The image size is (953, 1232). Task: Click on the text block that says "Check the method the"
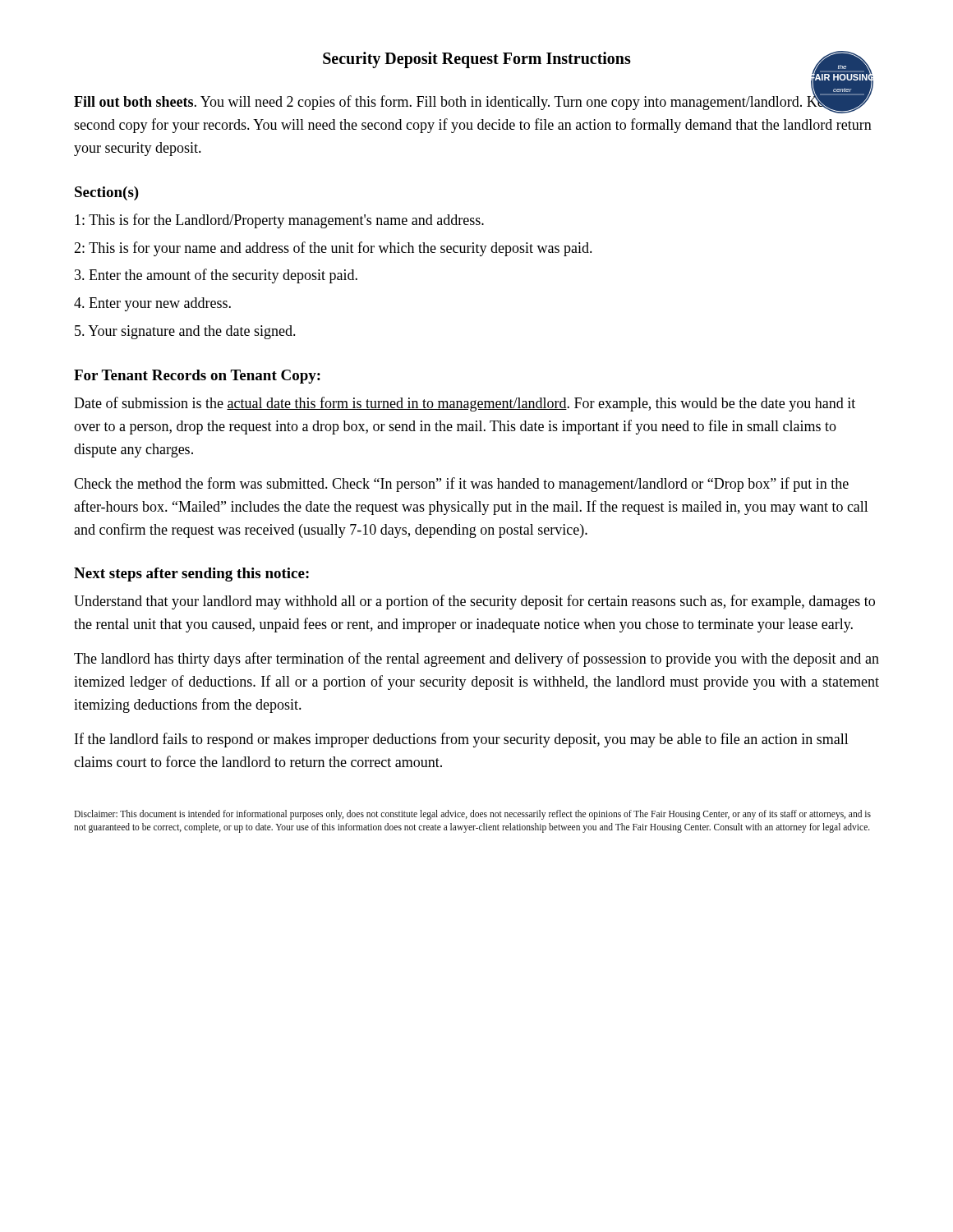pyautogui.click(x=471, y=507)
